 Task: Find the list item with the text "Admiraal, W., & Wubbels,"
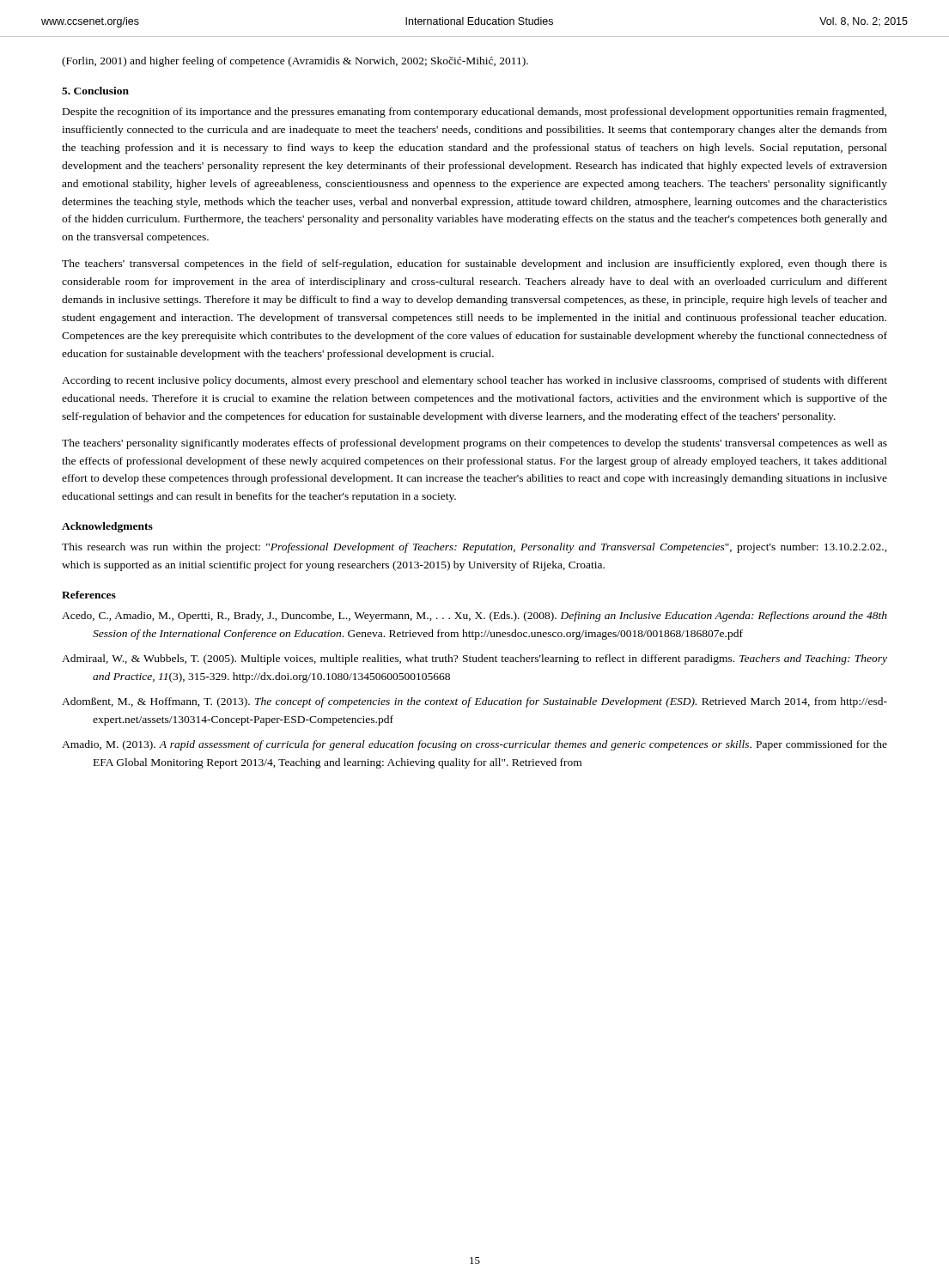pyautogui.click(x=474, y=667)
